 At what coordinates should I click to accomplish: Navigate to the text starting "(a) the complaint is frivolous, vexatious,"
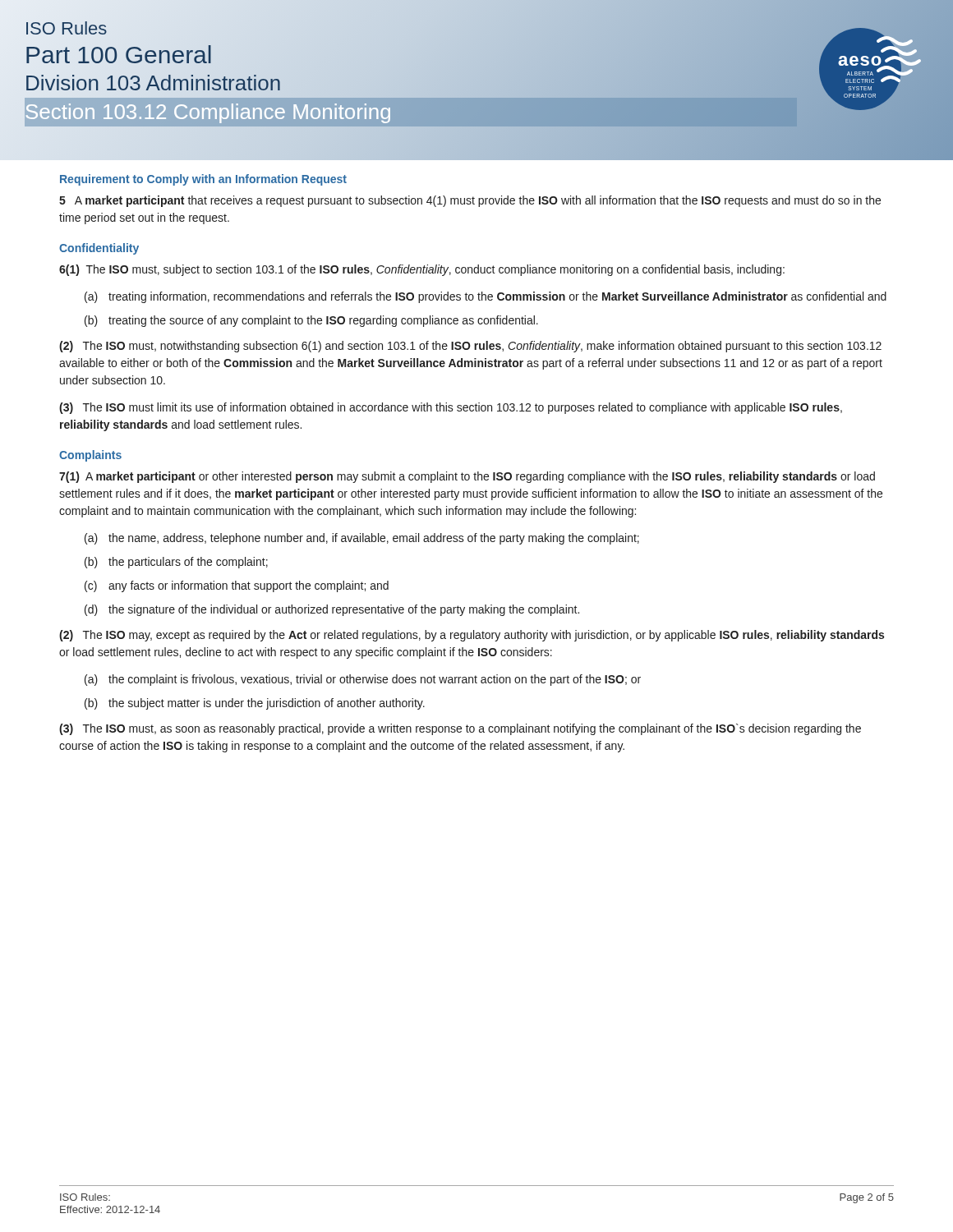[489, 680]
